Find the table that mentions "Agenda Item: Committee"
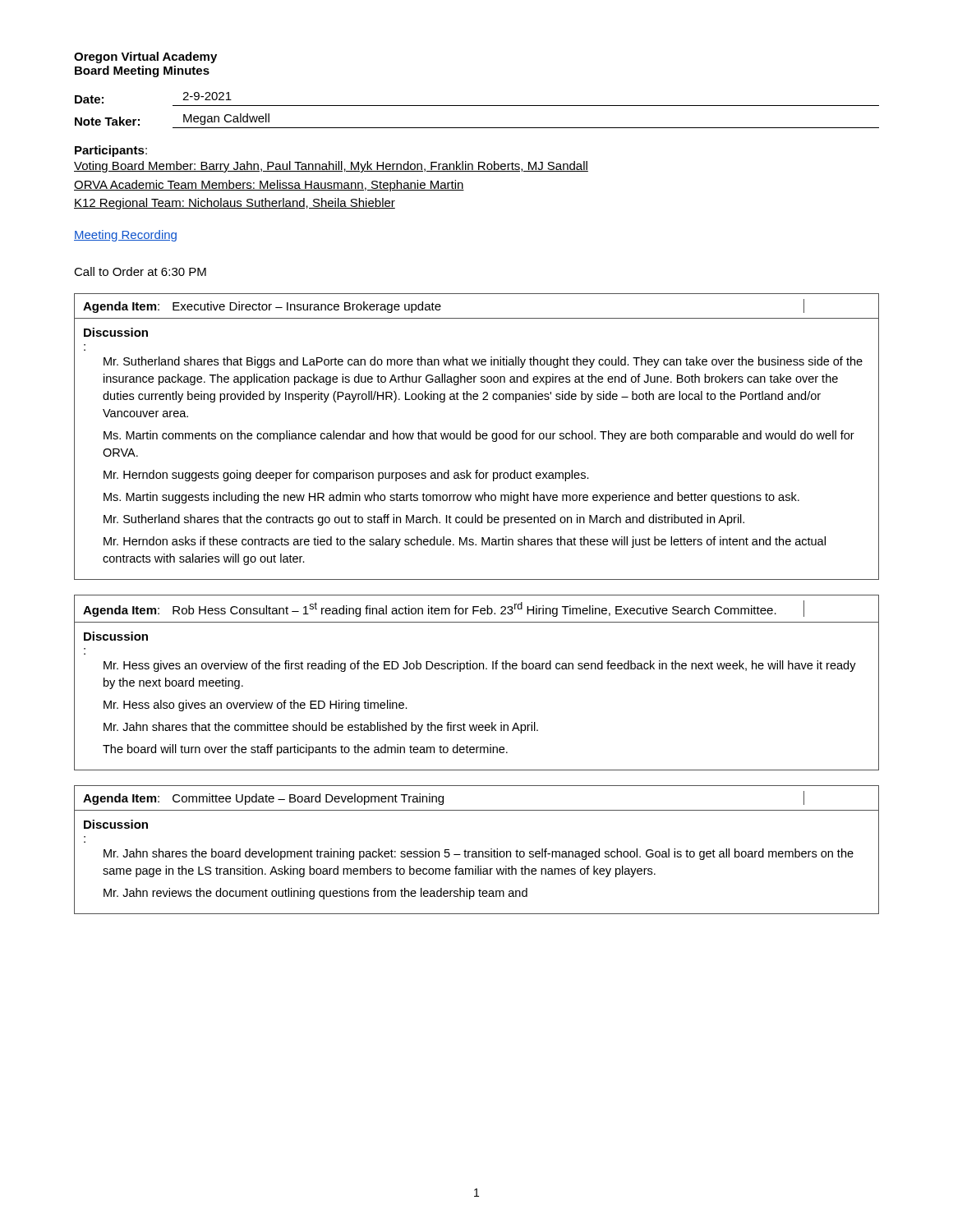This screenshot has height=1232, width=953. tap(476, 850)
